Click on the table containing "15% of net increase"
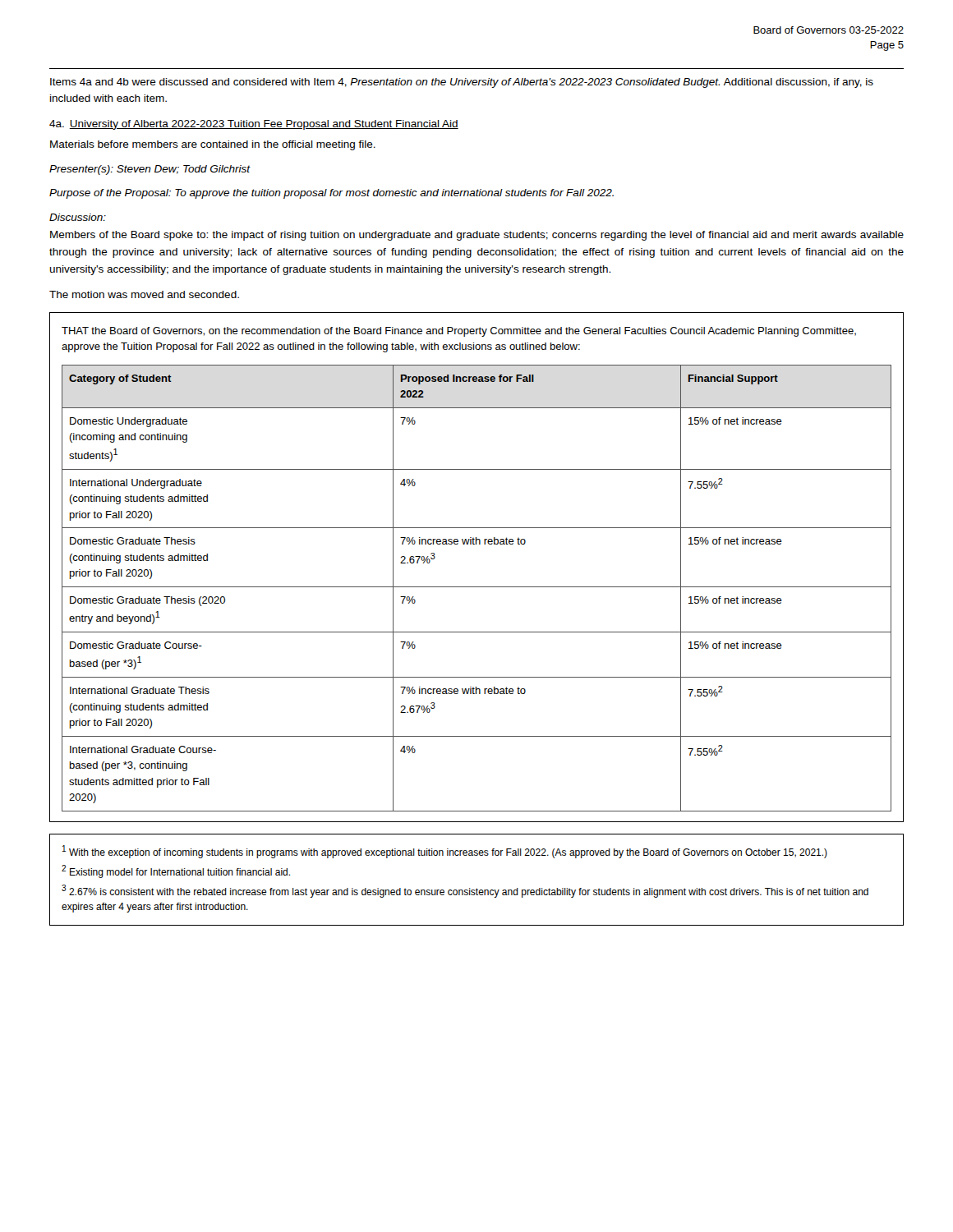953x1232 pixels. pyautogui.click(x=476, y=588)
